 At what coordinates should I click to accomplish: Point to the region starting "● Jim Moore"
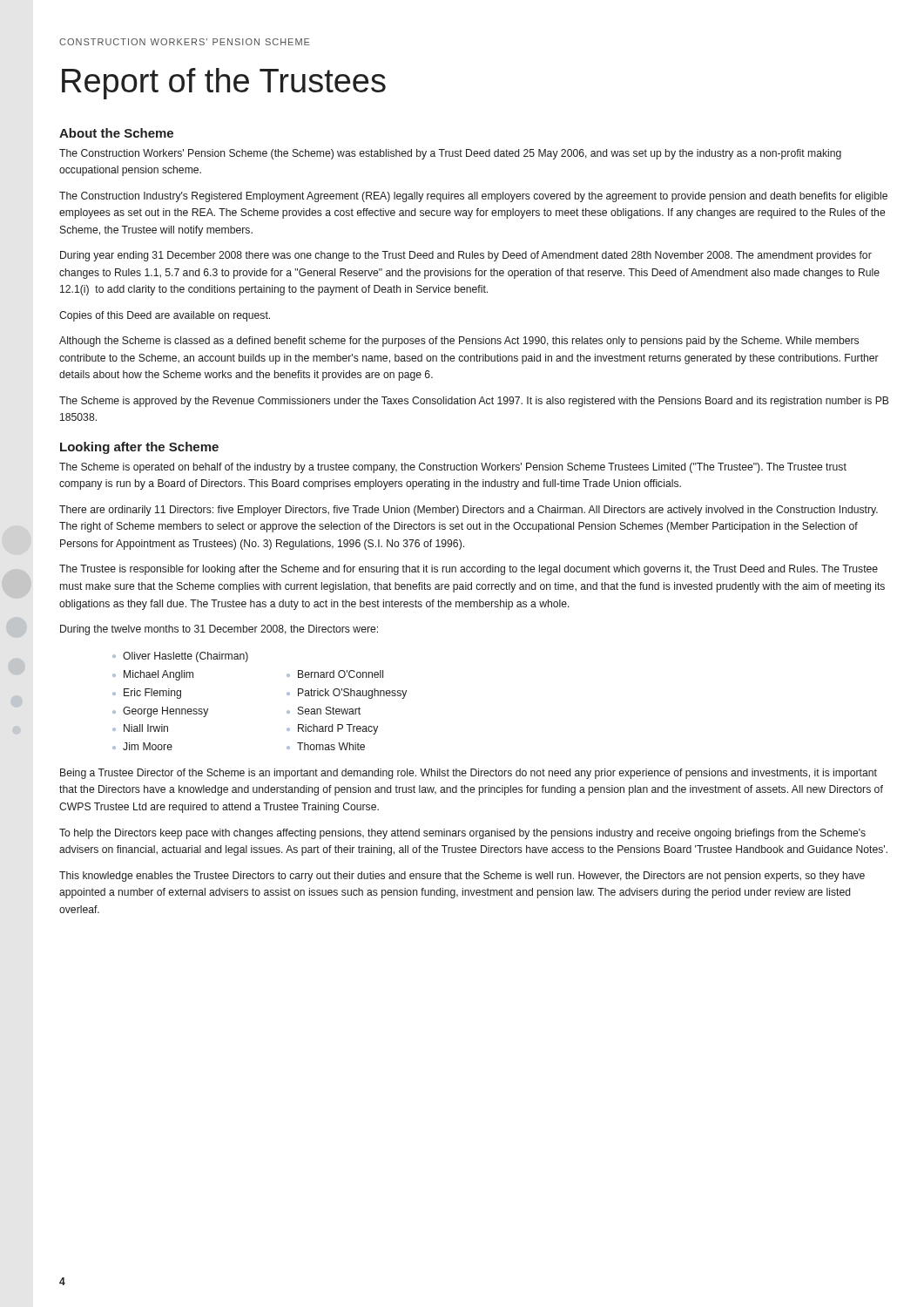(x=142, y=747)
